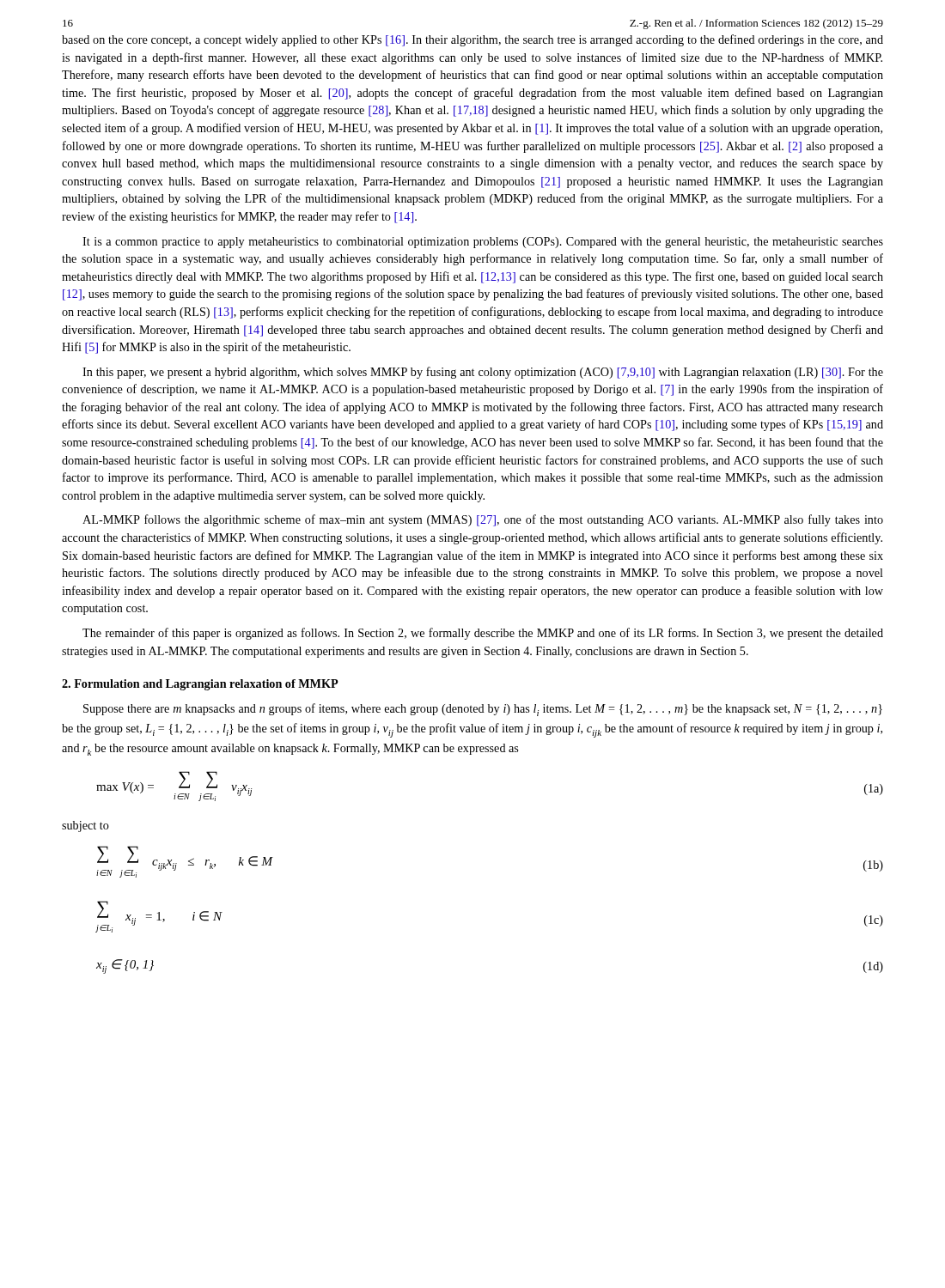Select the text block starting "based on the core concept, a"
Viewport: 945px width, 1288px height.
click(x=472, y=128)
